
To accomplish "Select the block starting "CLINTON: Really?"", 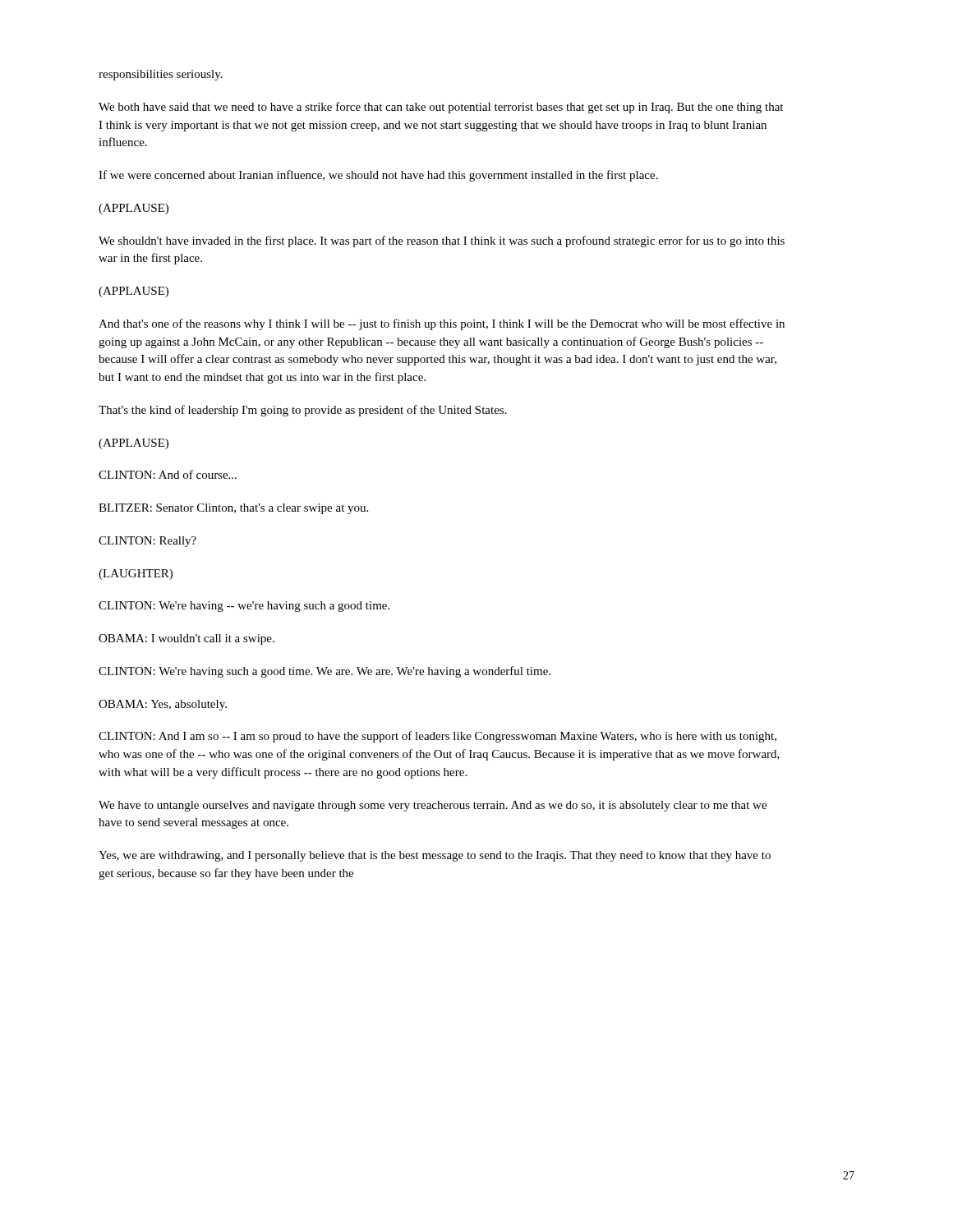I will (x=148, y=540).
